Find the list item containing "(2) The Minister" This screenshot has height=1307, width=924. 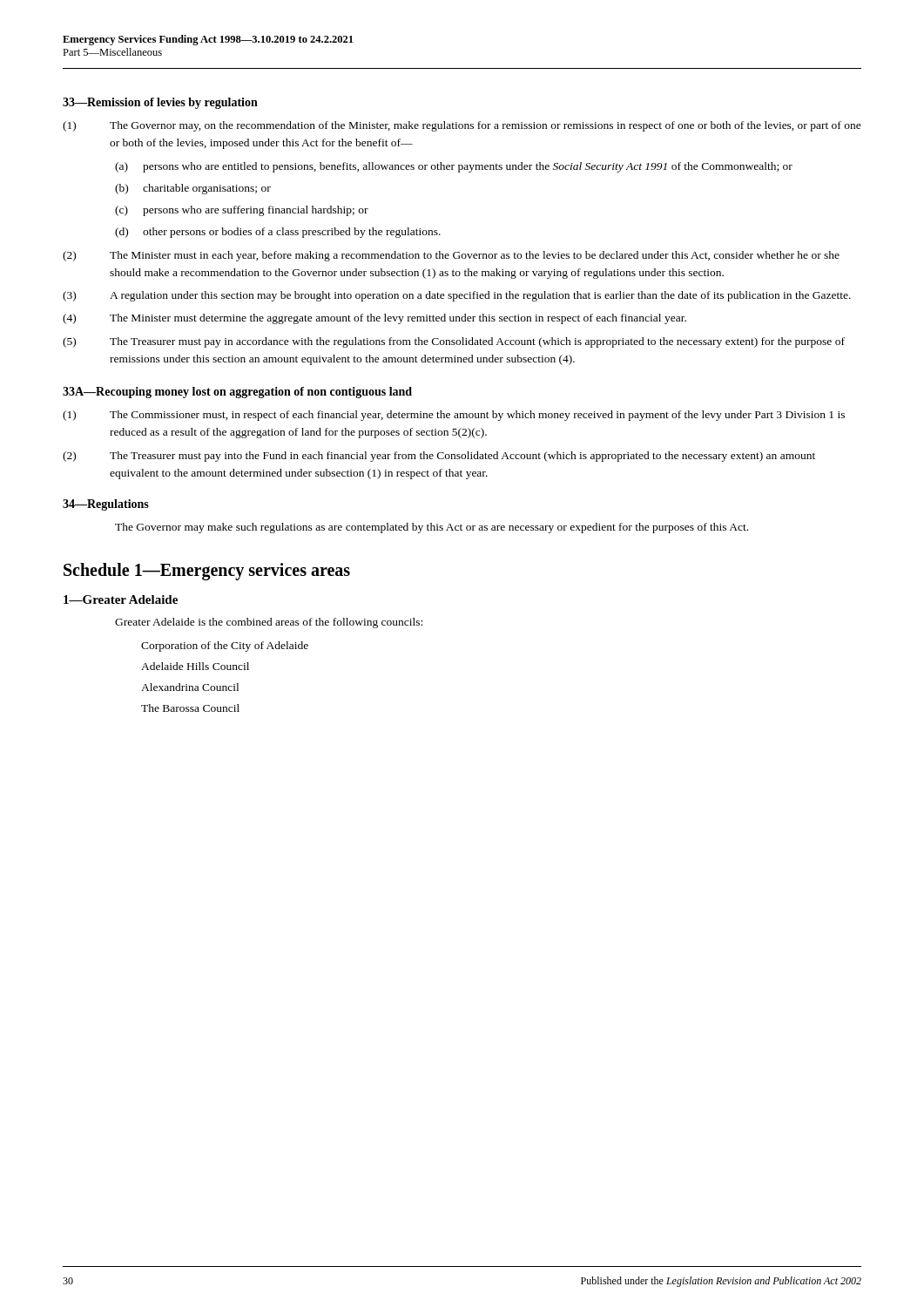tap(462, 264)
